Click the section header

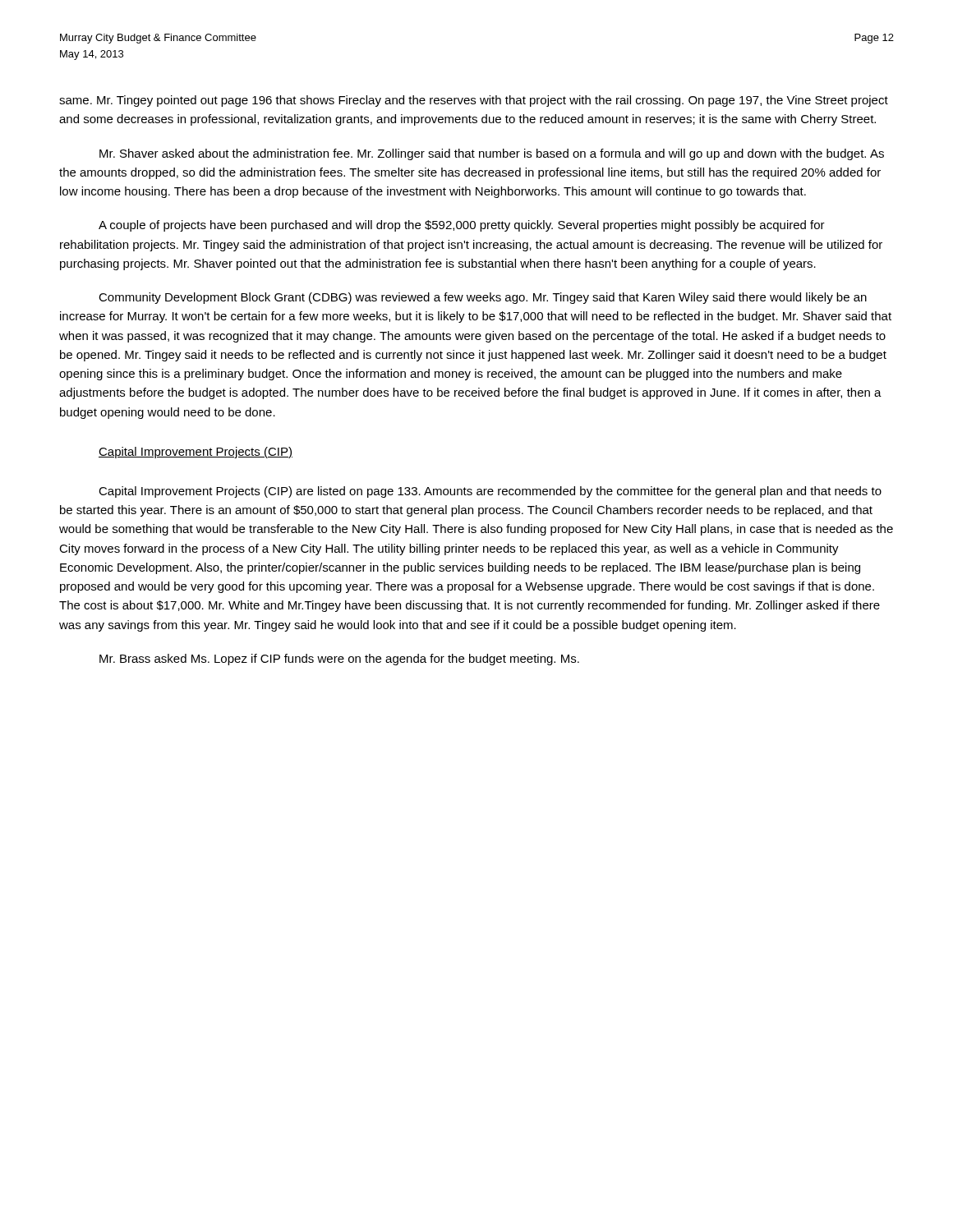pos(195,451)
